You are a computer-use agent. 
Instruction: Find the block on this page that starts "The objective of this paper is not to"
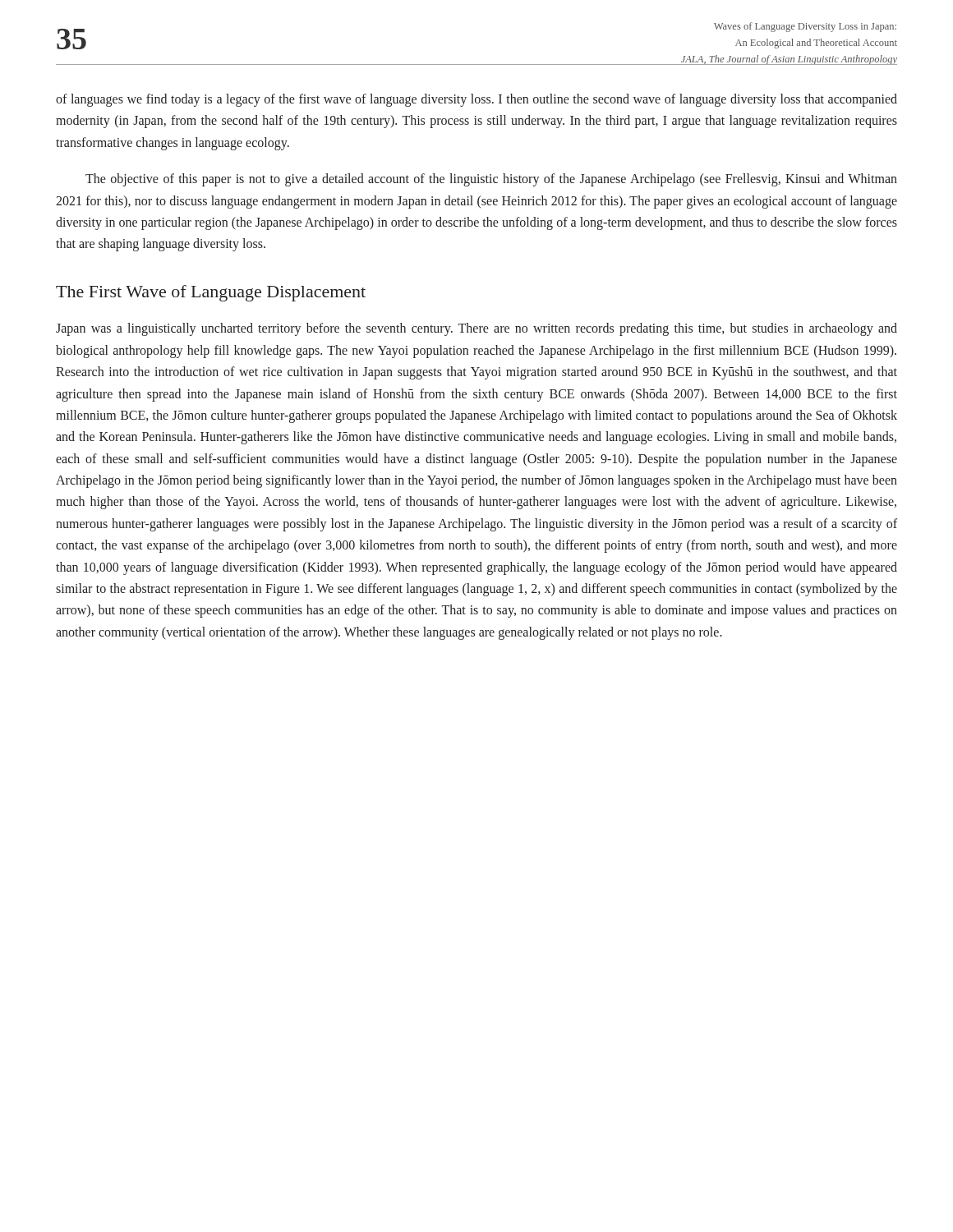[476, 211]
